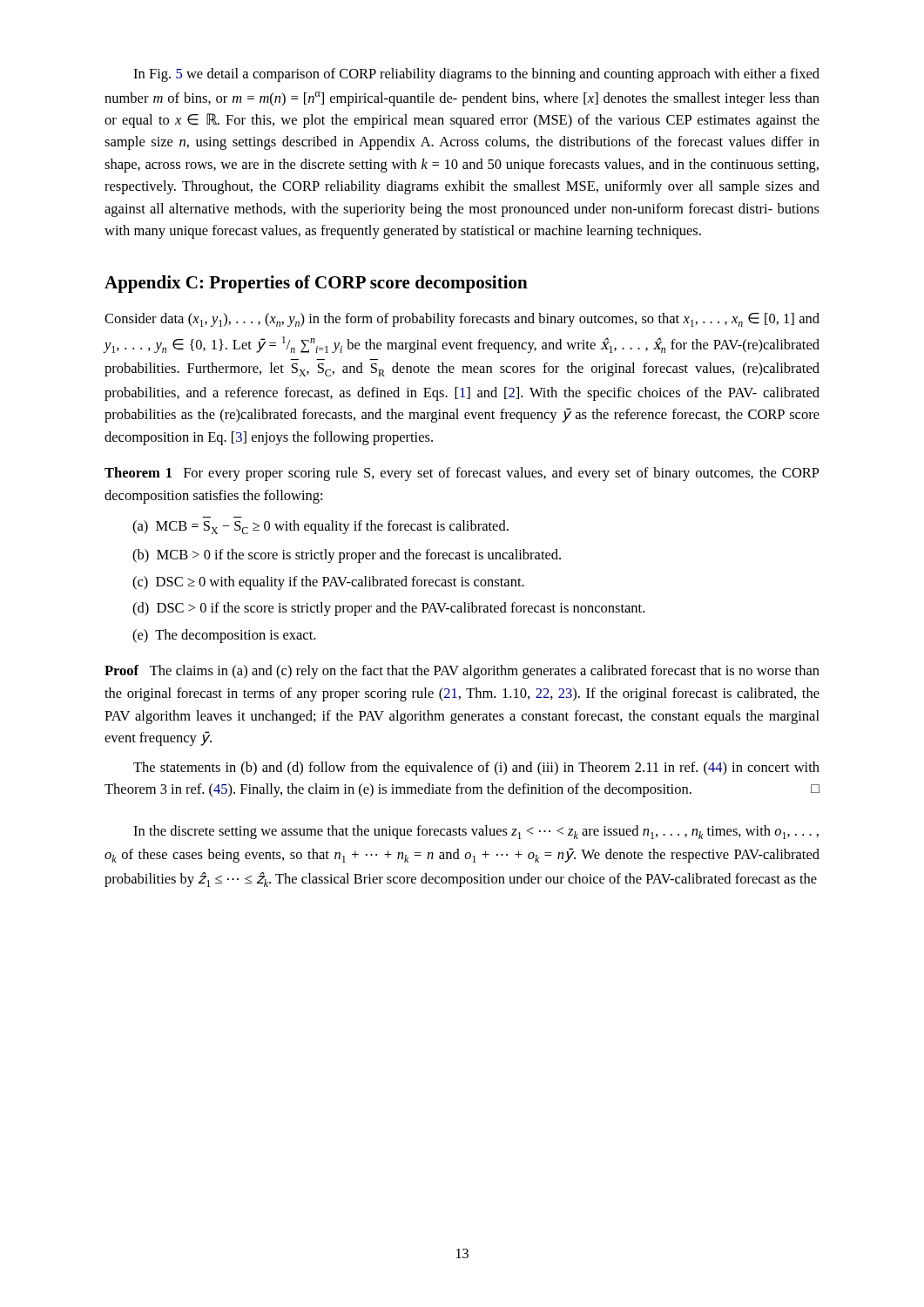Select the text block that reads "In Fig. 5 we detail a"

tap(462, 152)
